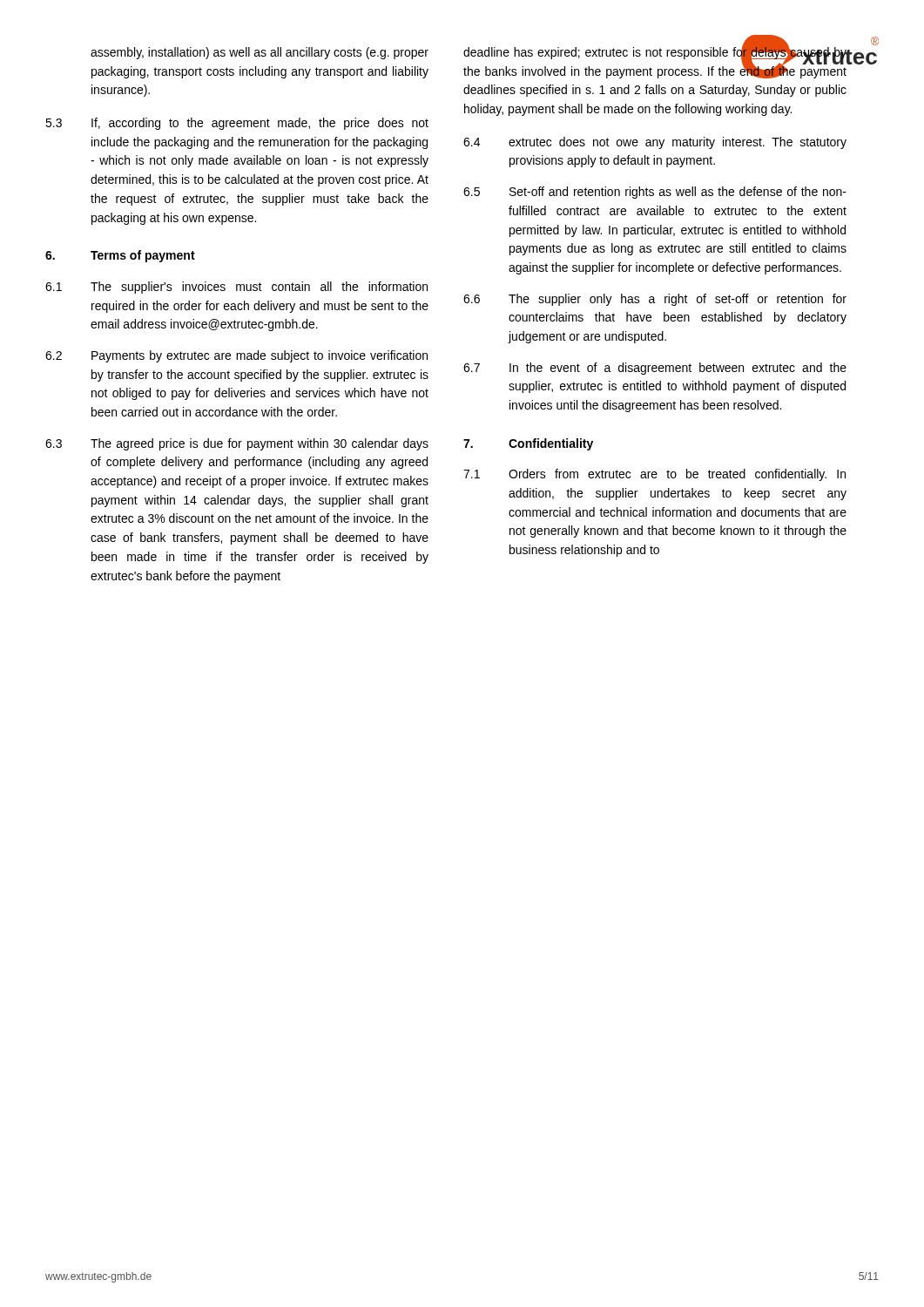This screenshot has height=1307, width=924.
Task: Click on the text starting "6.1 The supplier's invoices must"
Action: pos(237,306)
